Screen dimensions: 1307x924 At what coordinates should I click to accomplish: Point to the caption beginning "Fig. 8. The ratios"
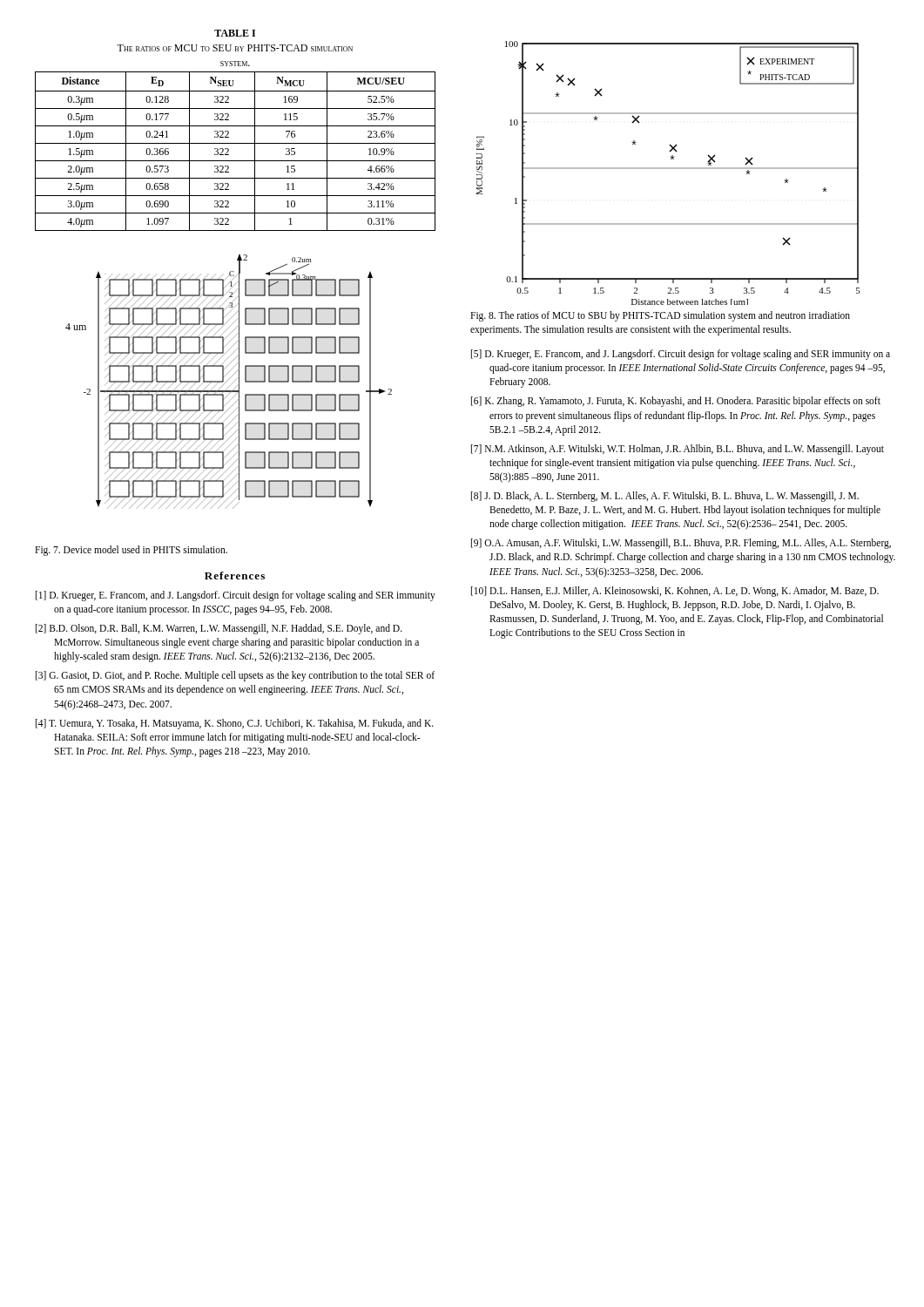point(660,322)
